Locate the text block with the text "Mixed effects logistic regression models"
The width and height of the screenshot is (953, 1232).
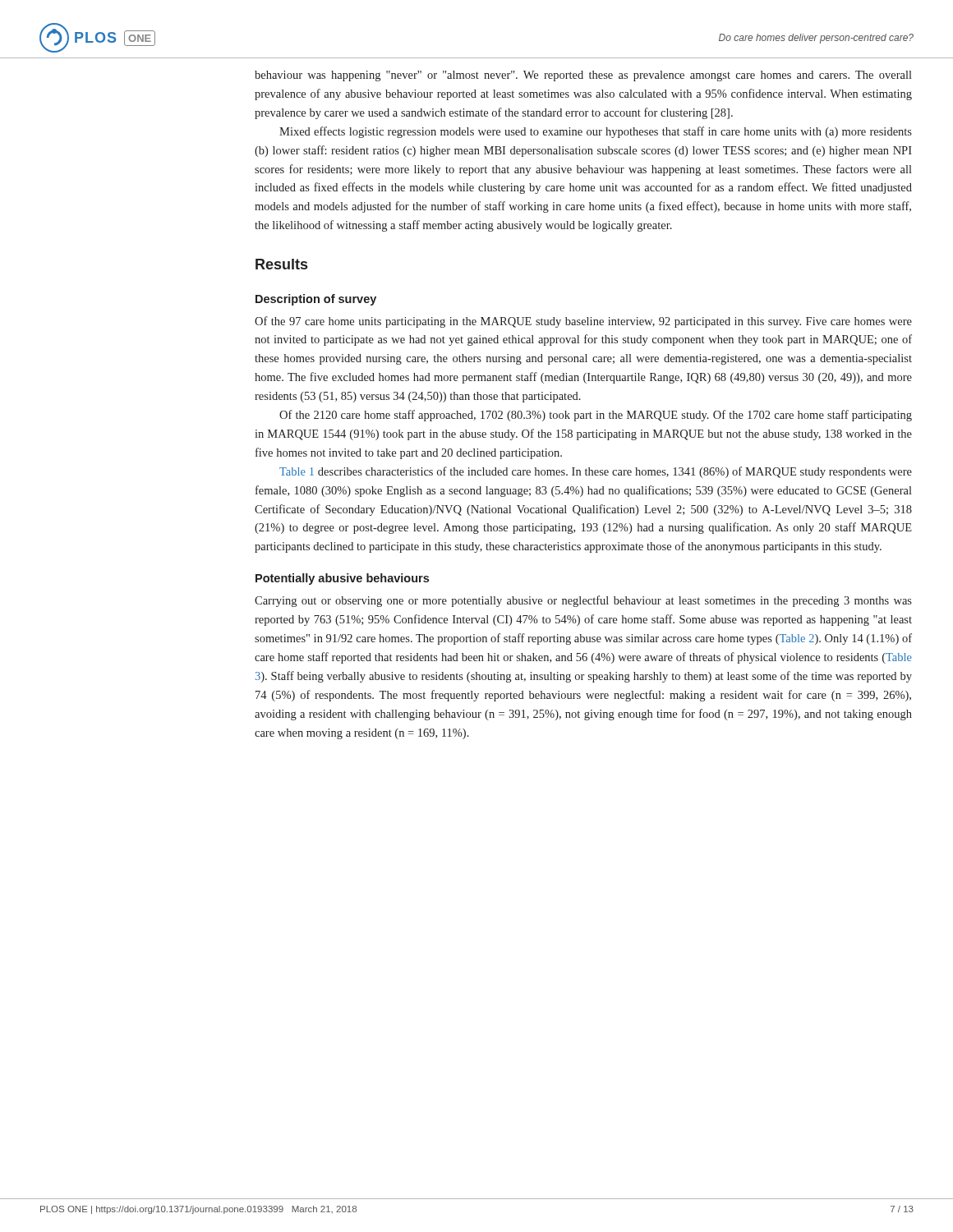(583, 179)
